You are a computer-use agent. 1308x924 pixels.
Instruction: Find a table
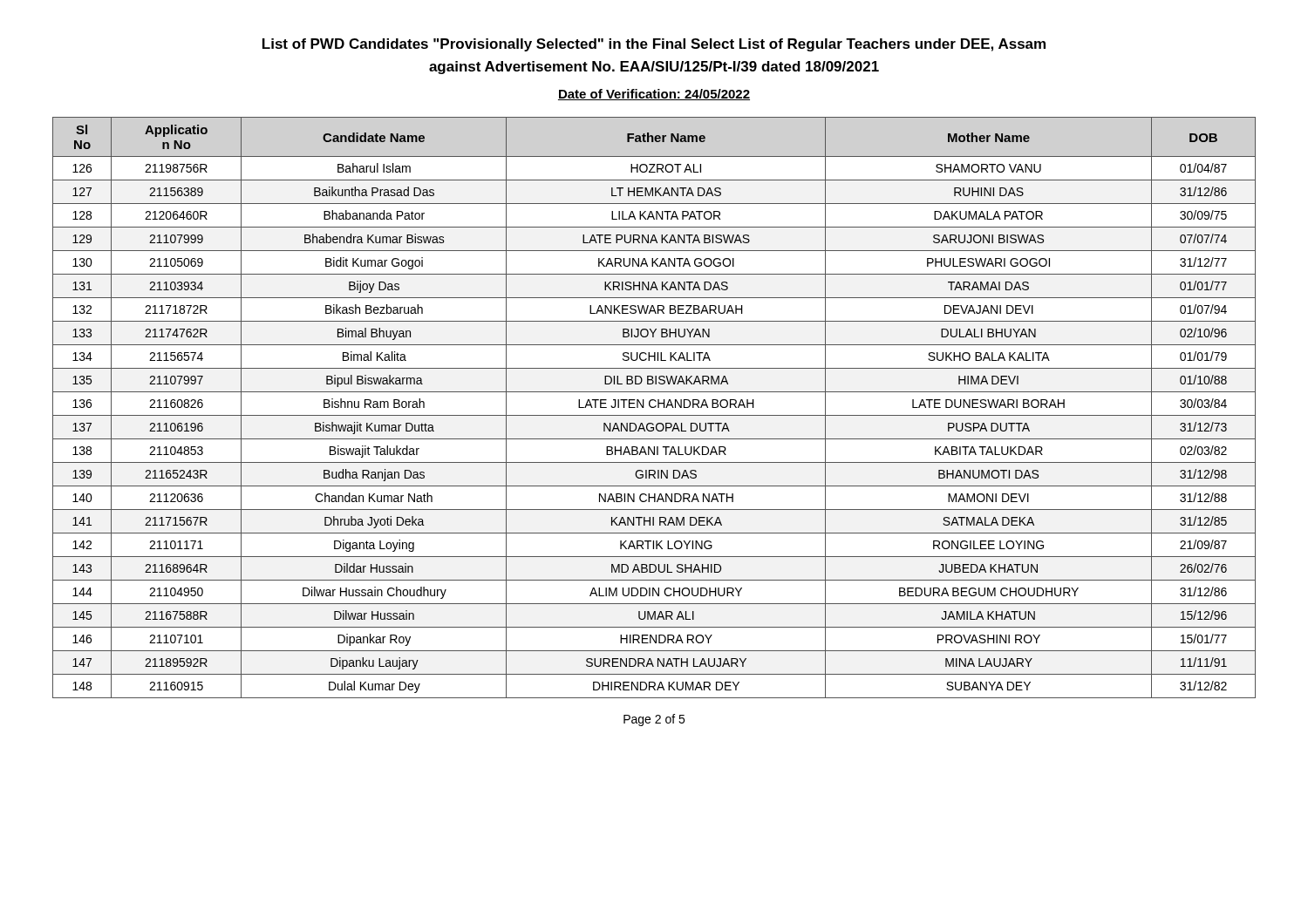pyautogui.click(x=654, y=408)
